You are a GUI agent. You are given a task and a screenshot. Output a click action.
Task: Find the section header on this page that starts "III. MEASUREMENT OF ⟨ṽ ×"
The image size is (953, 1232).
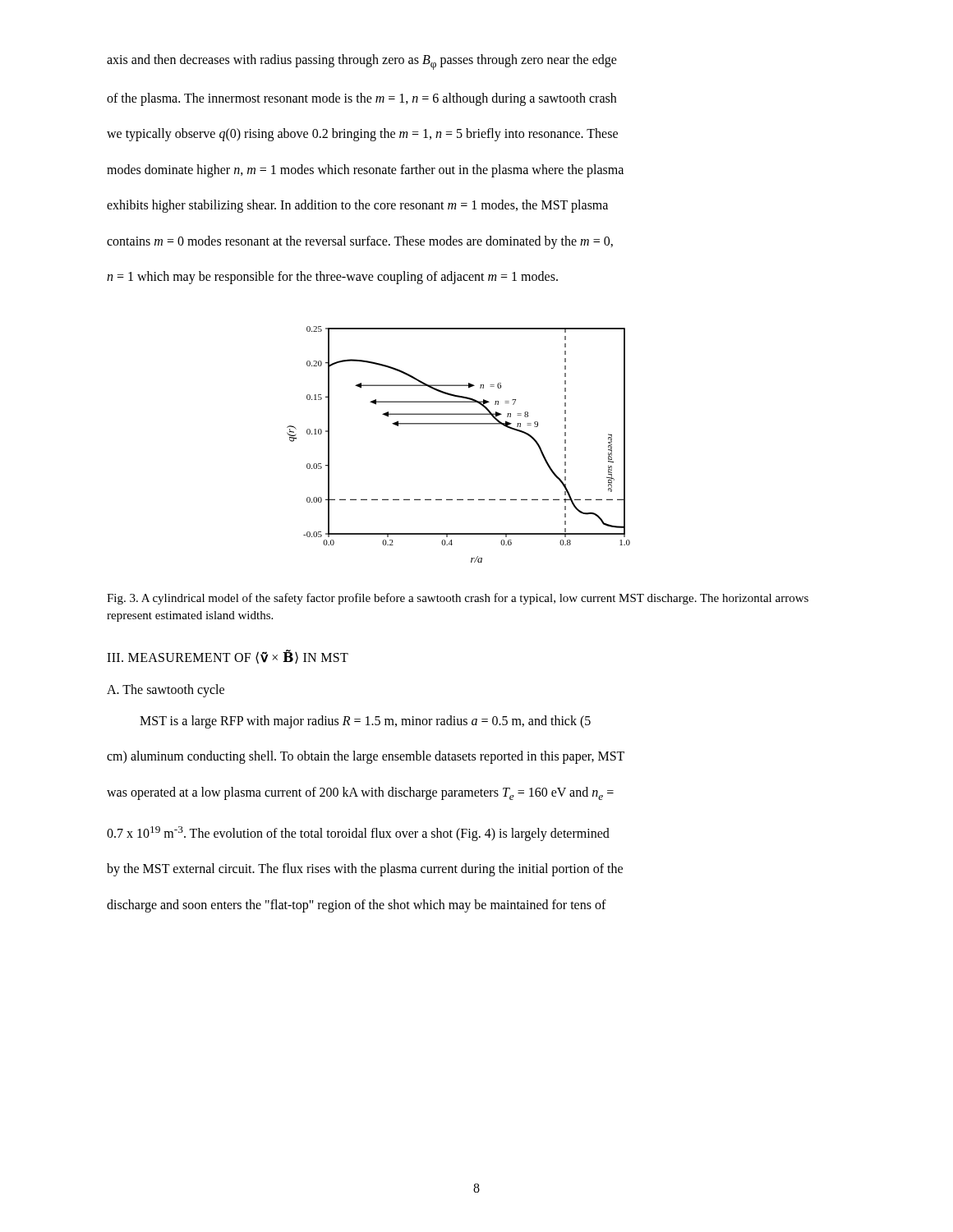click(x=228, y=657)
